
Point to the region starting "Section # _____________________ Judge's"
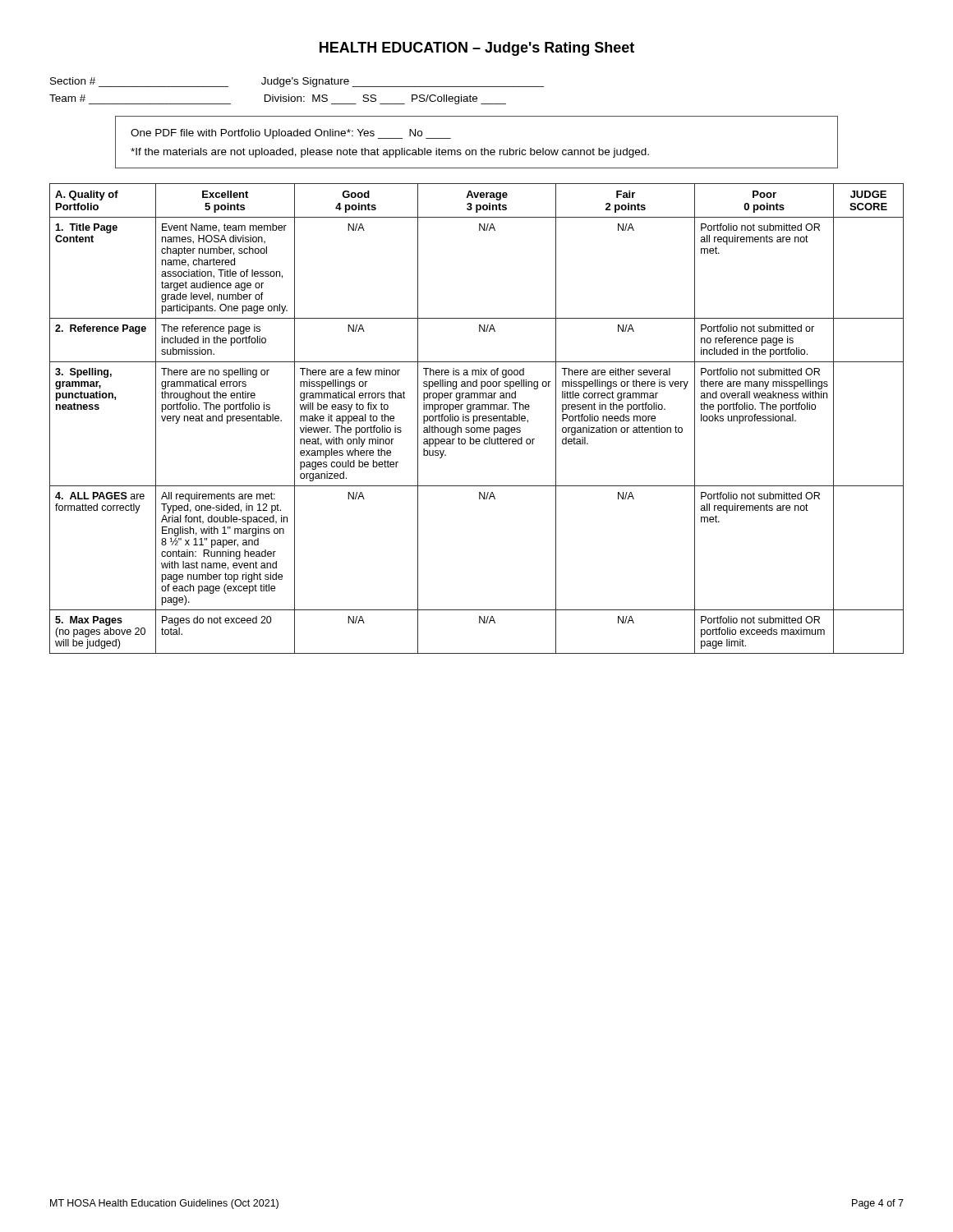(x=476, y=90)
